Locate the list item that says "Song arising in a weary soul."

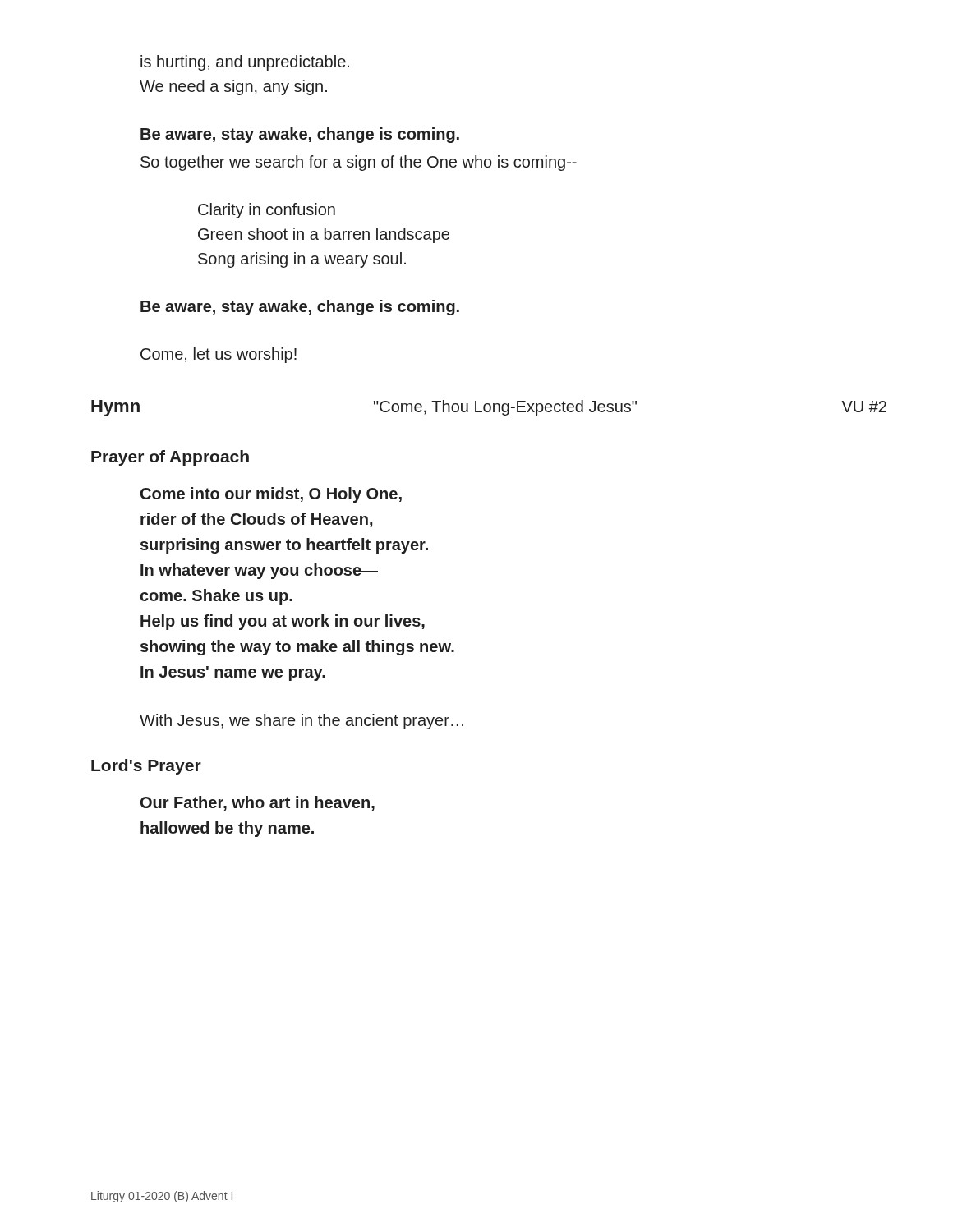[x=302, y=260]
